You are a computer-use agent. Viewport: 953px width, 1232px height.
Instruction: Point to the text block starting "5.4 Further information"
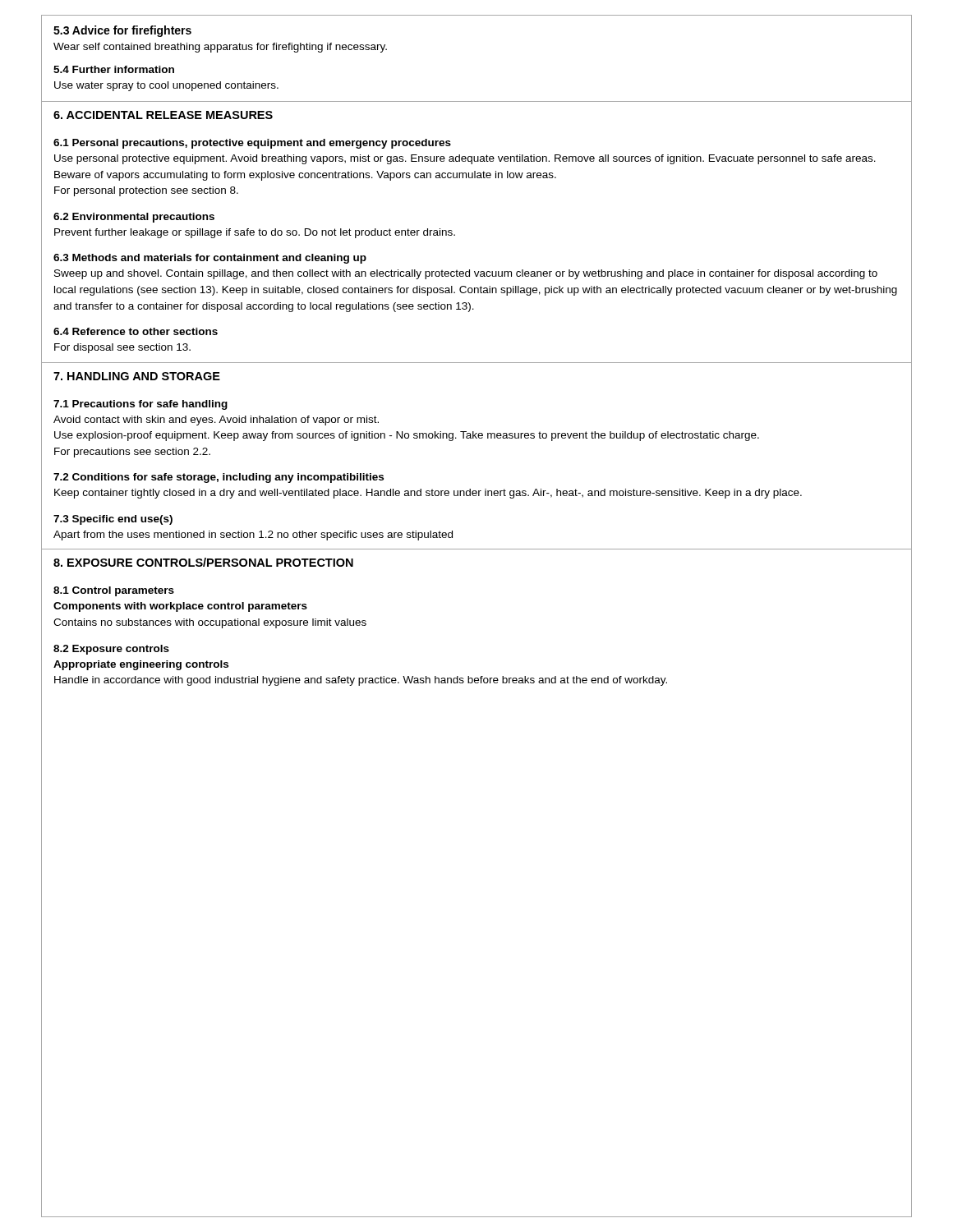[114, 69]
